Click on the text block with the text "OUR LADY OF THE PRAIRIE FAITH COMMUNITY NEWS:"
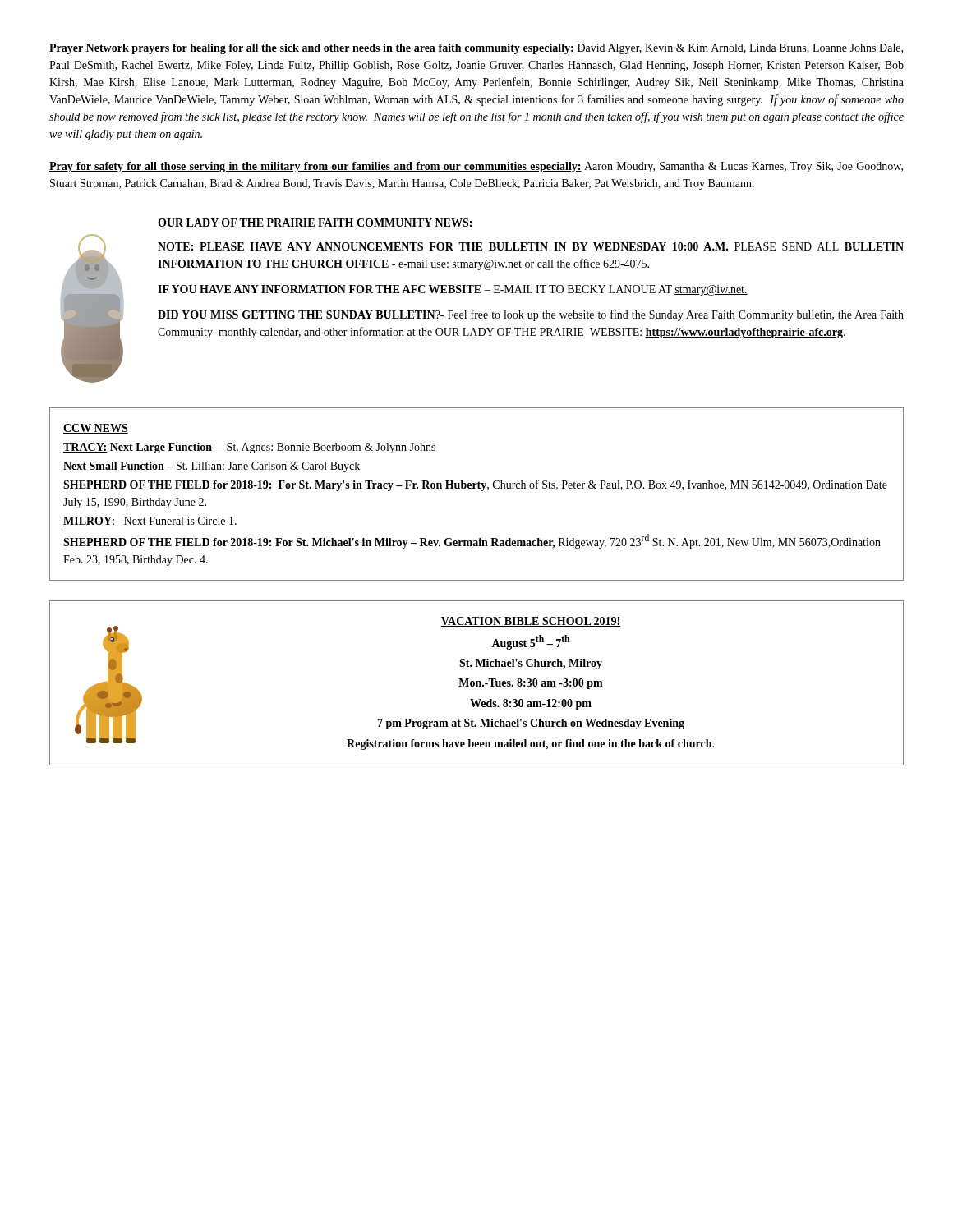The height and width of the screenshot is (1232, 953). coord(531,279)
